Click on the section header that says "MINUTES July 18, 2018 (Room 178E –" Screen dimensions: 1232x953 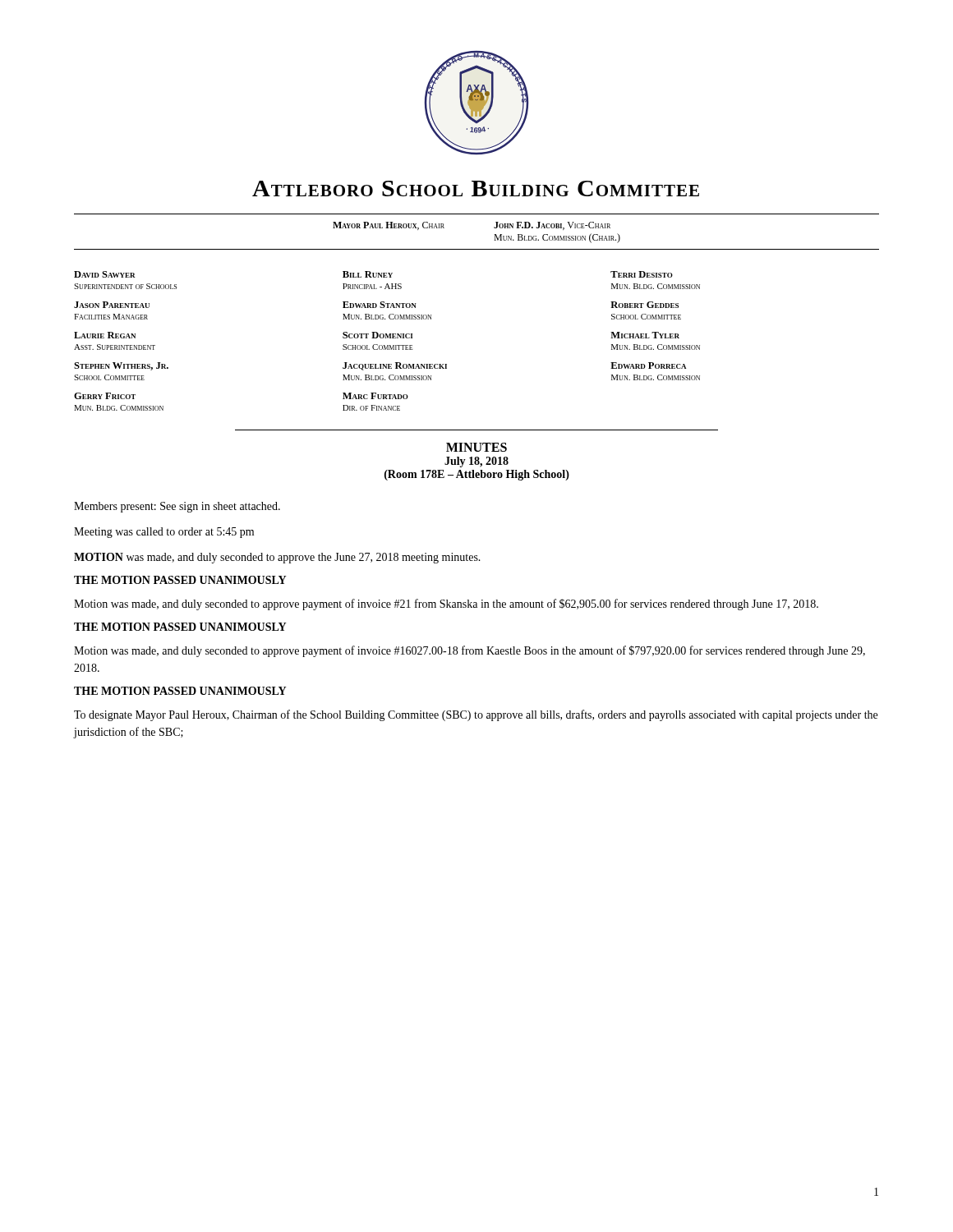476,461
